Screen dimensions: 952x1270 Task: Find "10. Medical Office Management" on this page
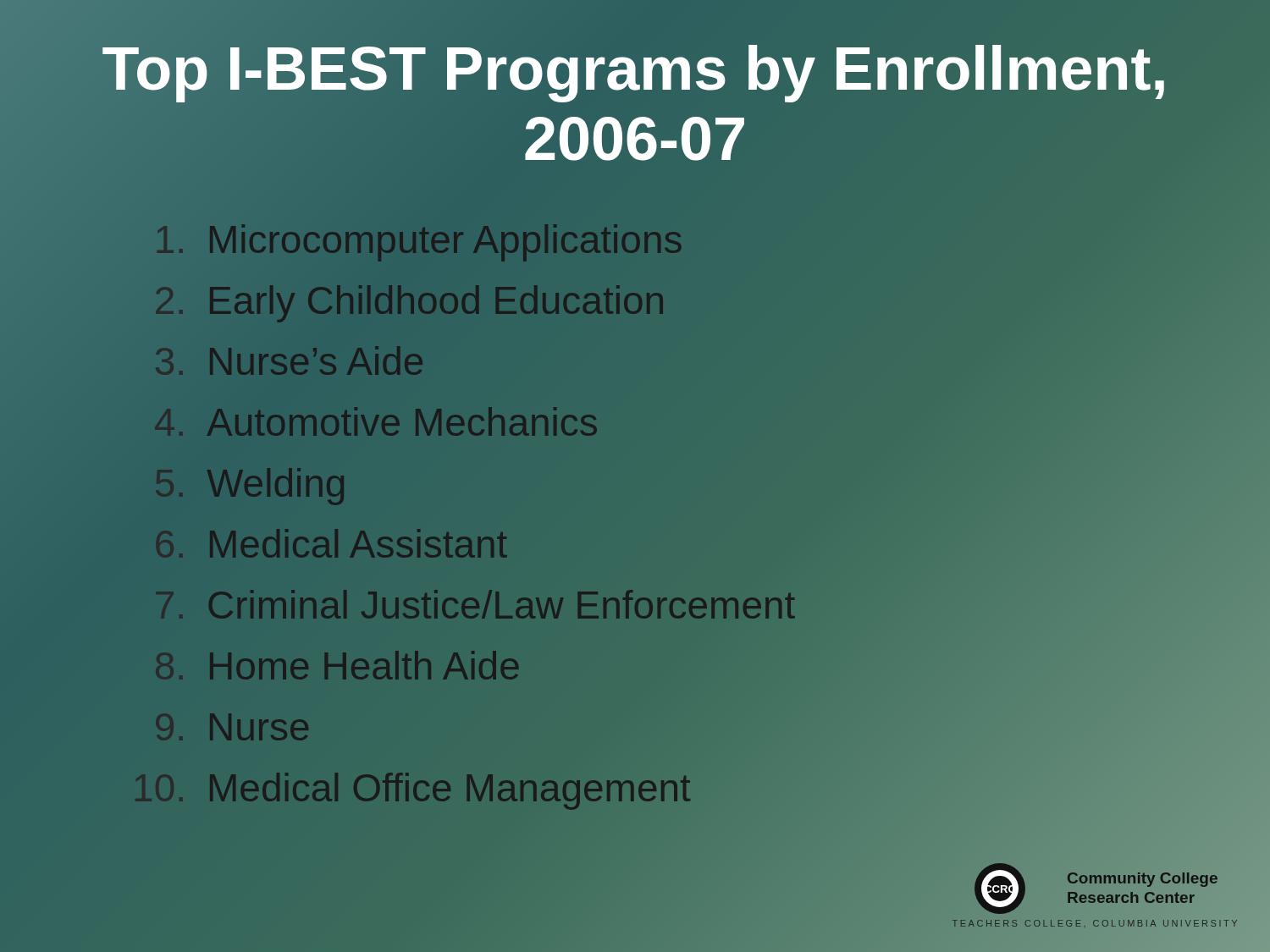point(405,787)
